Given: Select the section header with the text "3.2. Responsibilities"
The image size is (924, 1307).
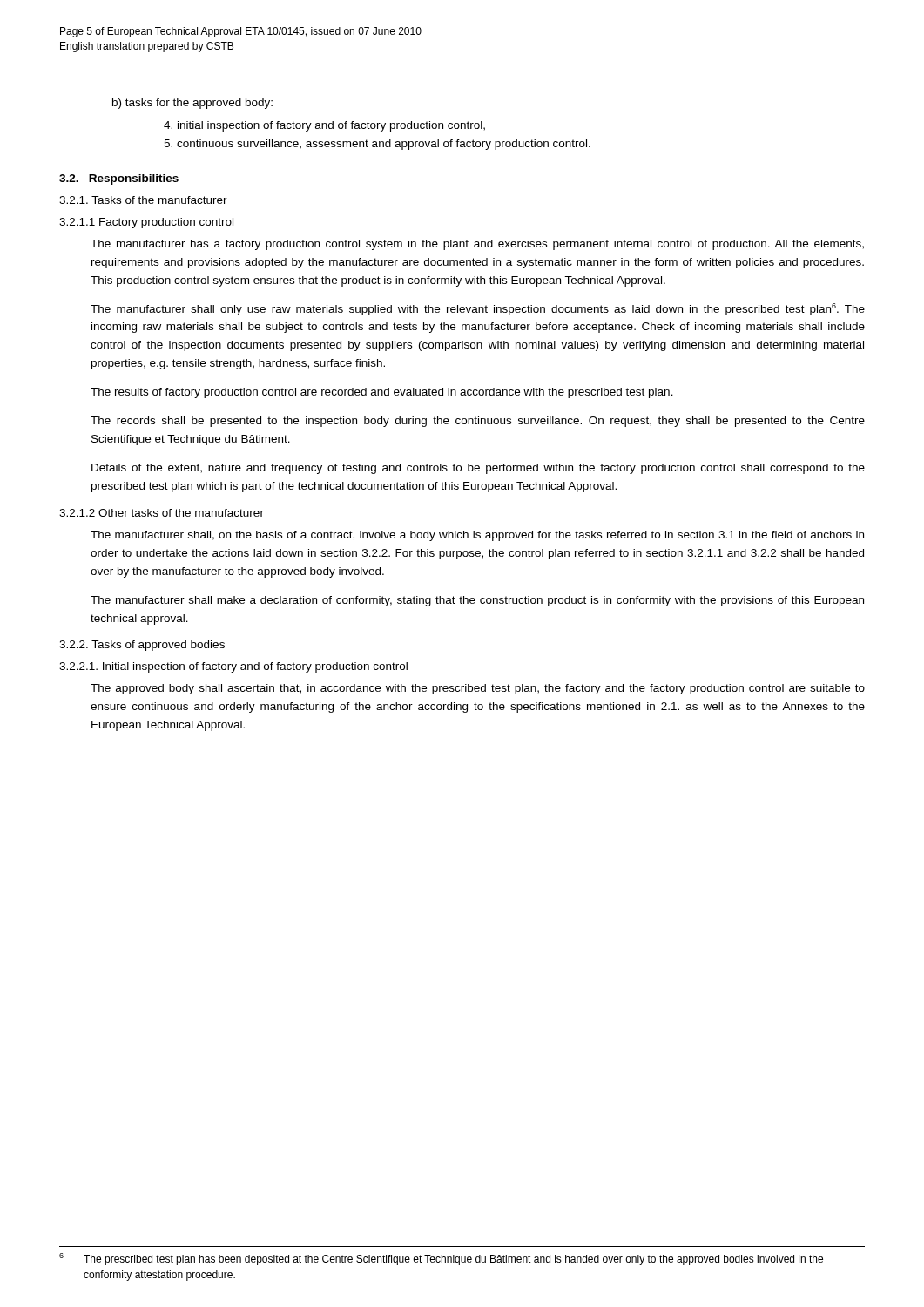Looking at the screenshot, I should [x=119, y=178].
